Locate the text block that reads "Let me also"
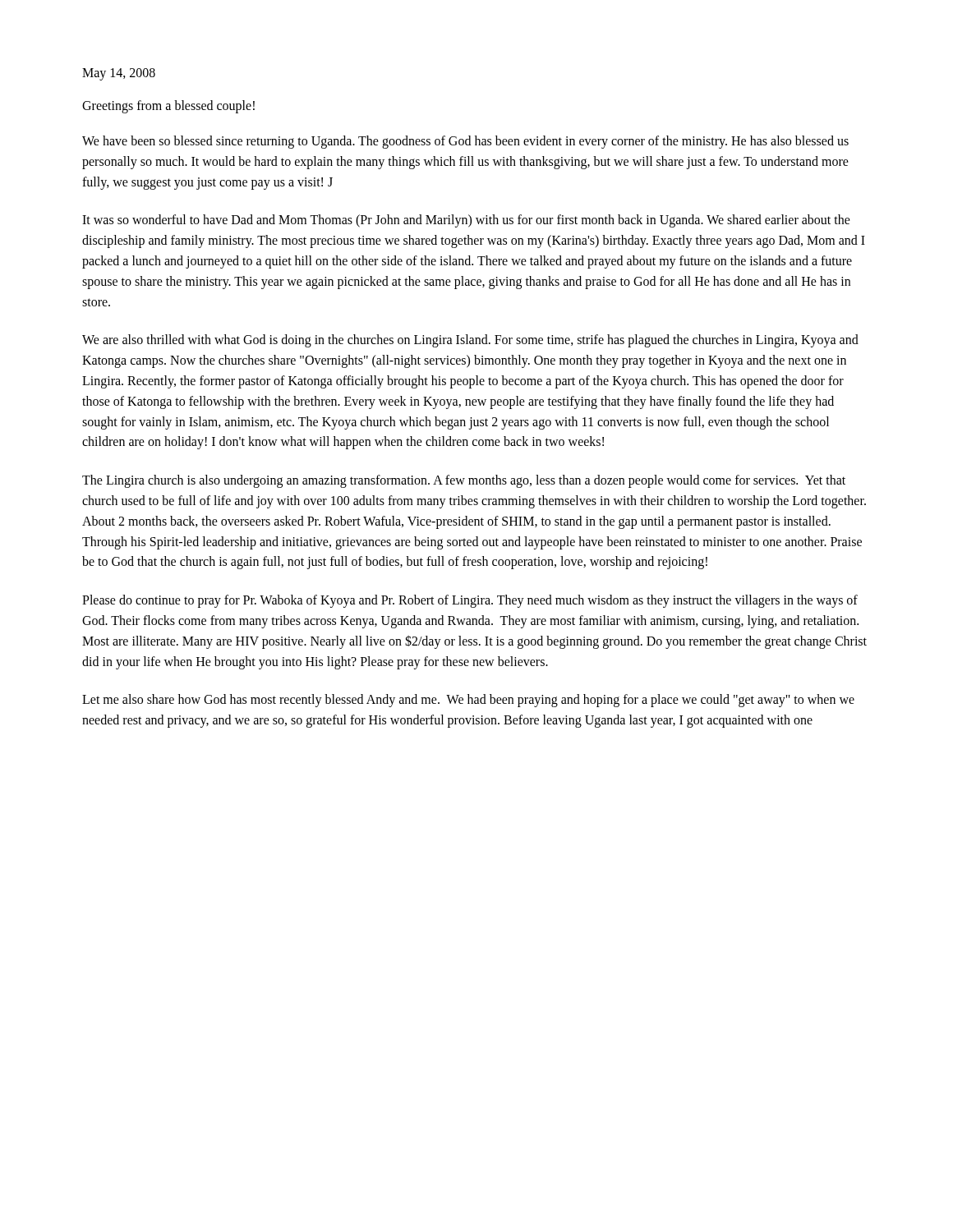Image resolution: width=953 pixels, height=1232 pixels. (468, 710)
